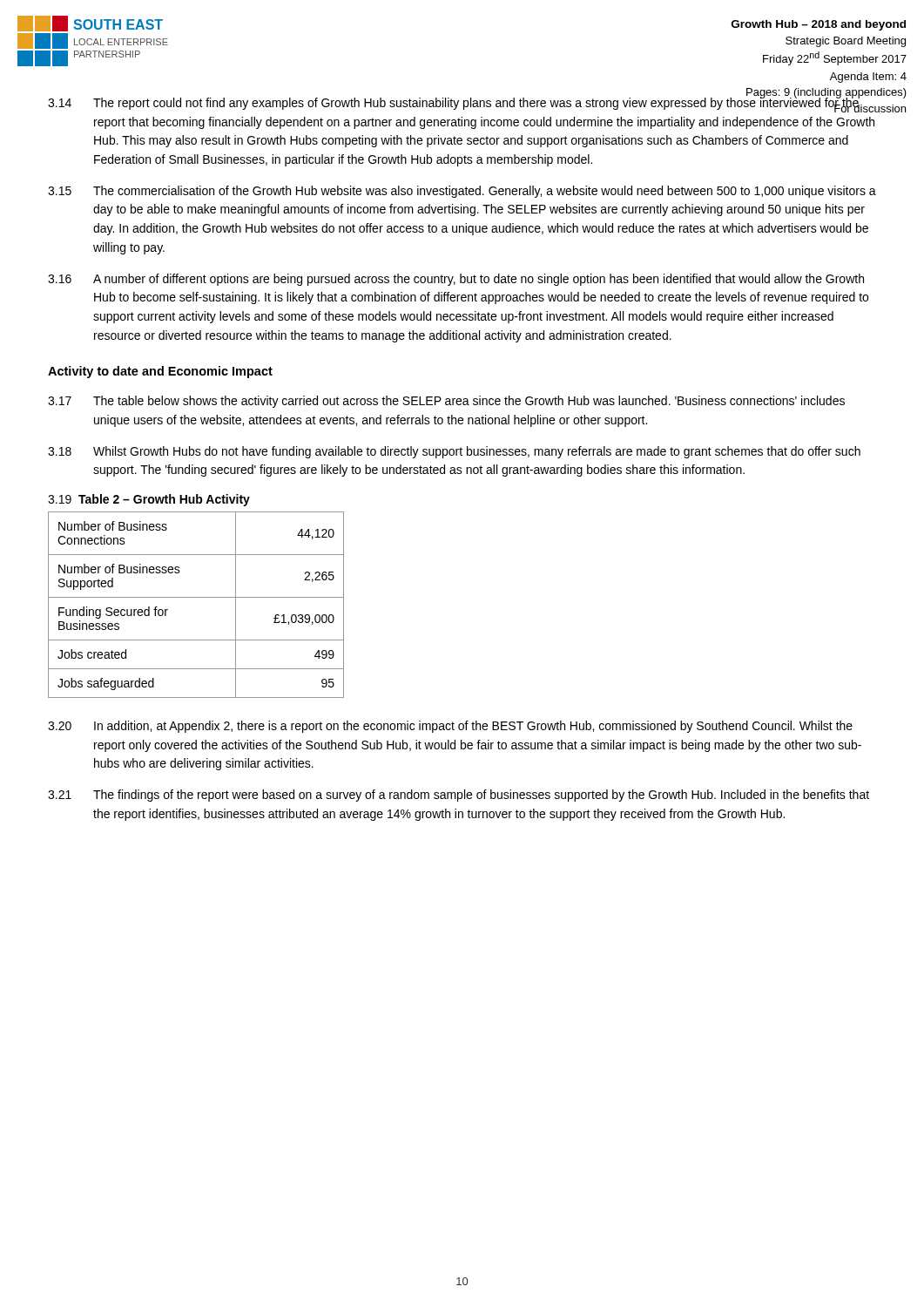Screen dimensions: 1307x924
Task: Click the passage that begins "3.20 In addition,"
Action: [462, 745]
